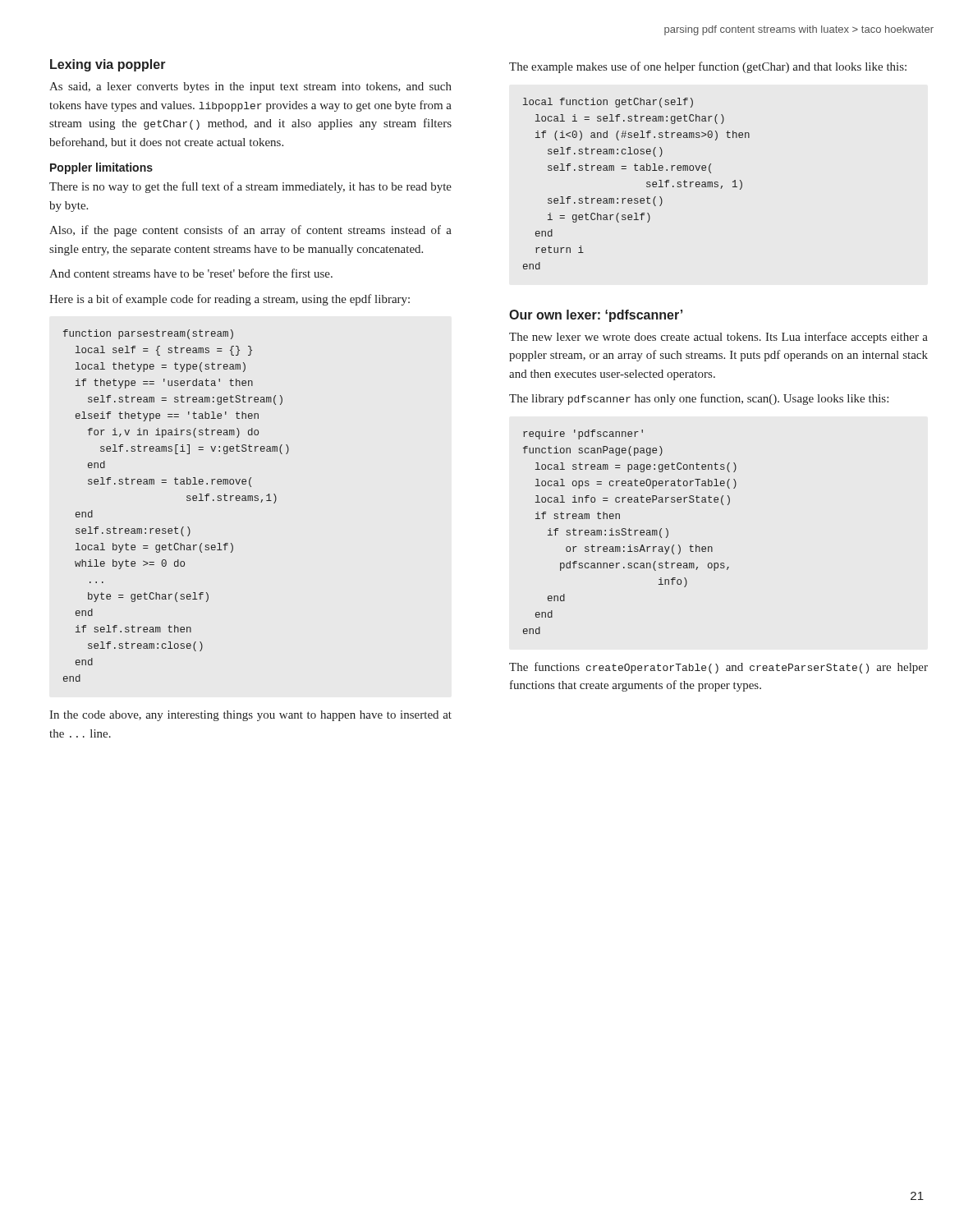
Task: Point to the text starting "Lexing via poppler"
Action: [107, 64]
